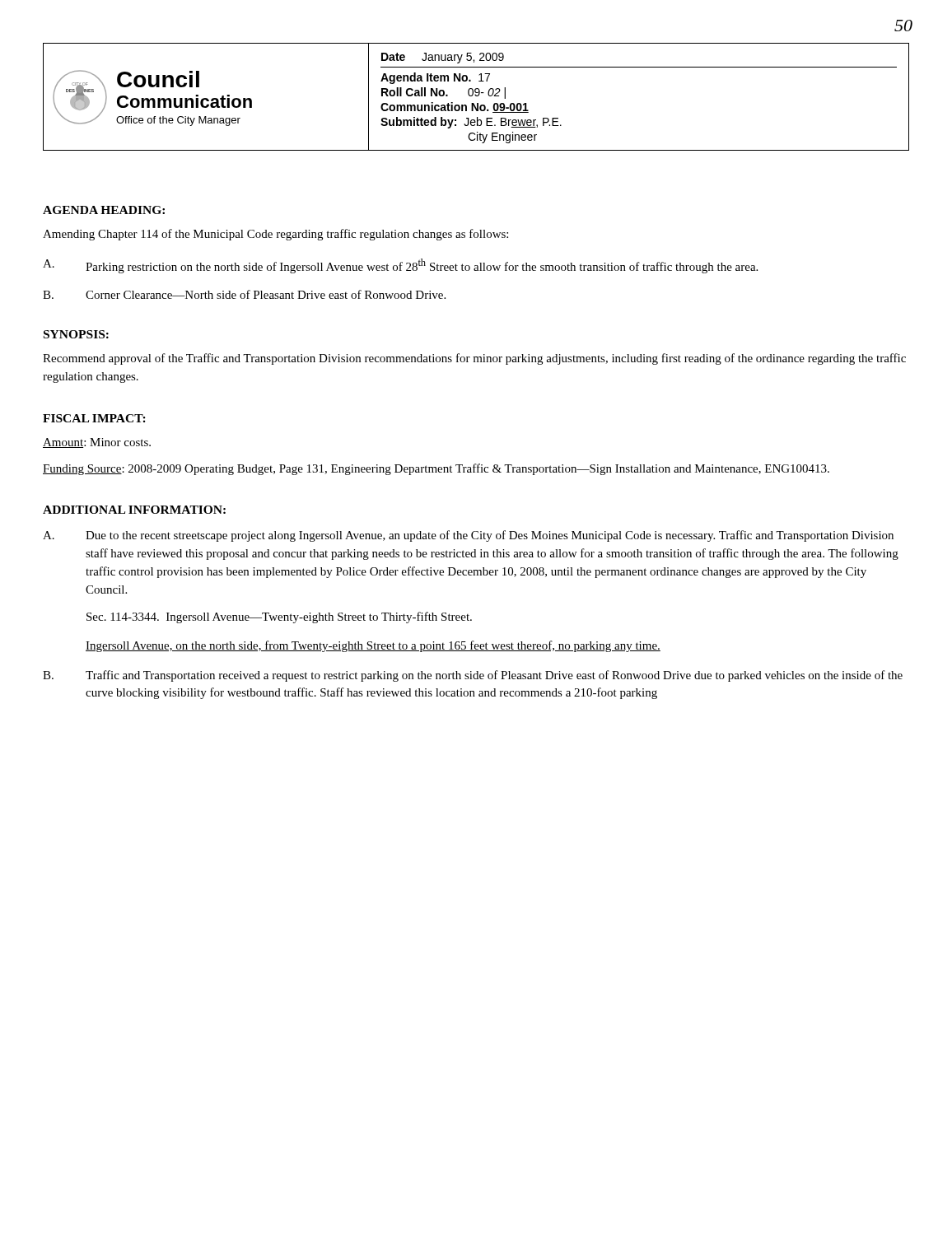Click on the section header that reads "ADDITIONAL INFORMATION:"
The image size is (952, 1235).
click(135, 509)
